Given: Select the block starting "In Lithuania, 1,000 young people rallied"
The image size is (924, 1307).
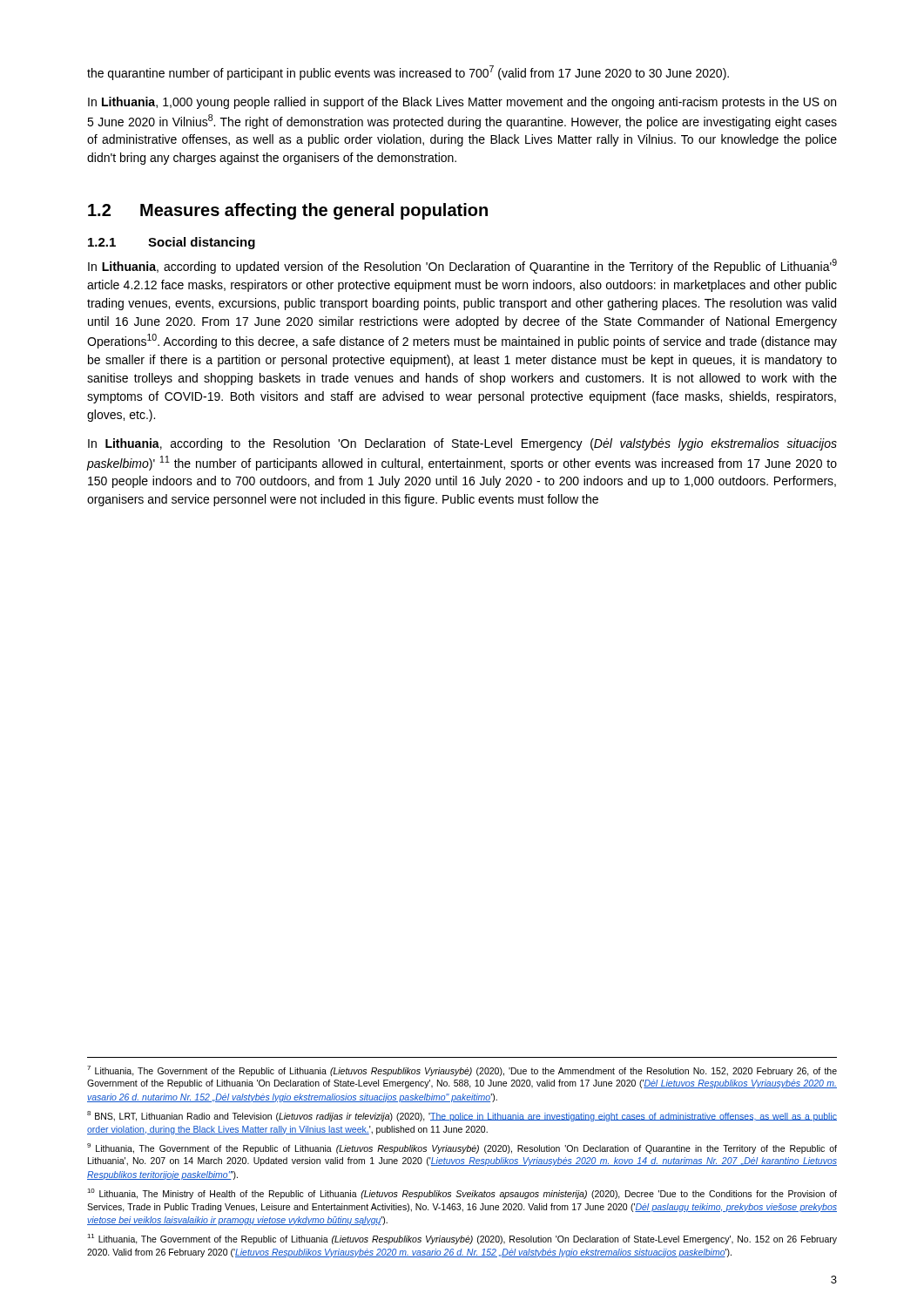Looking at the screenshot, I should tap(462, 130).
